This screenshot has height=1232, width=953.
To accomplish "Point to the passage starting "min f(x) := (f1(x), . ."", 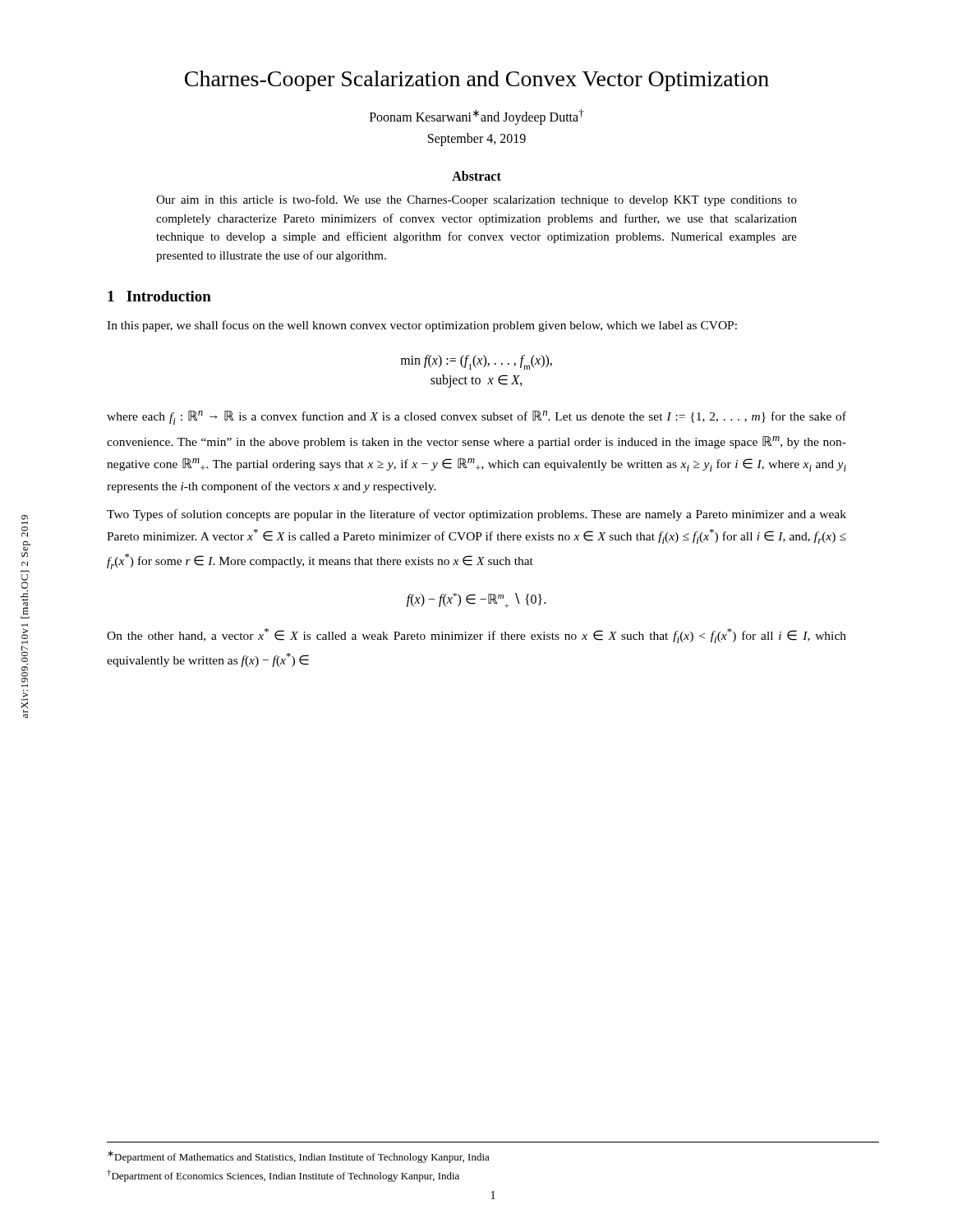I will point(476,370).
